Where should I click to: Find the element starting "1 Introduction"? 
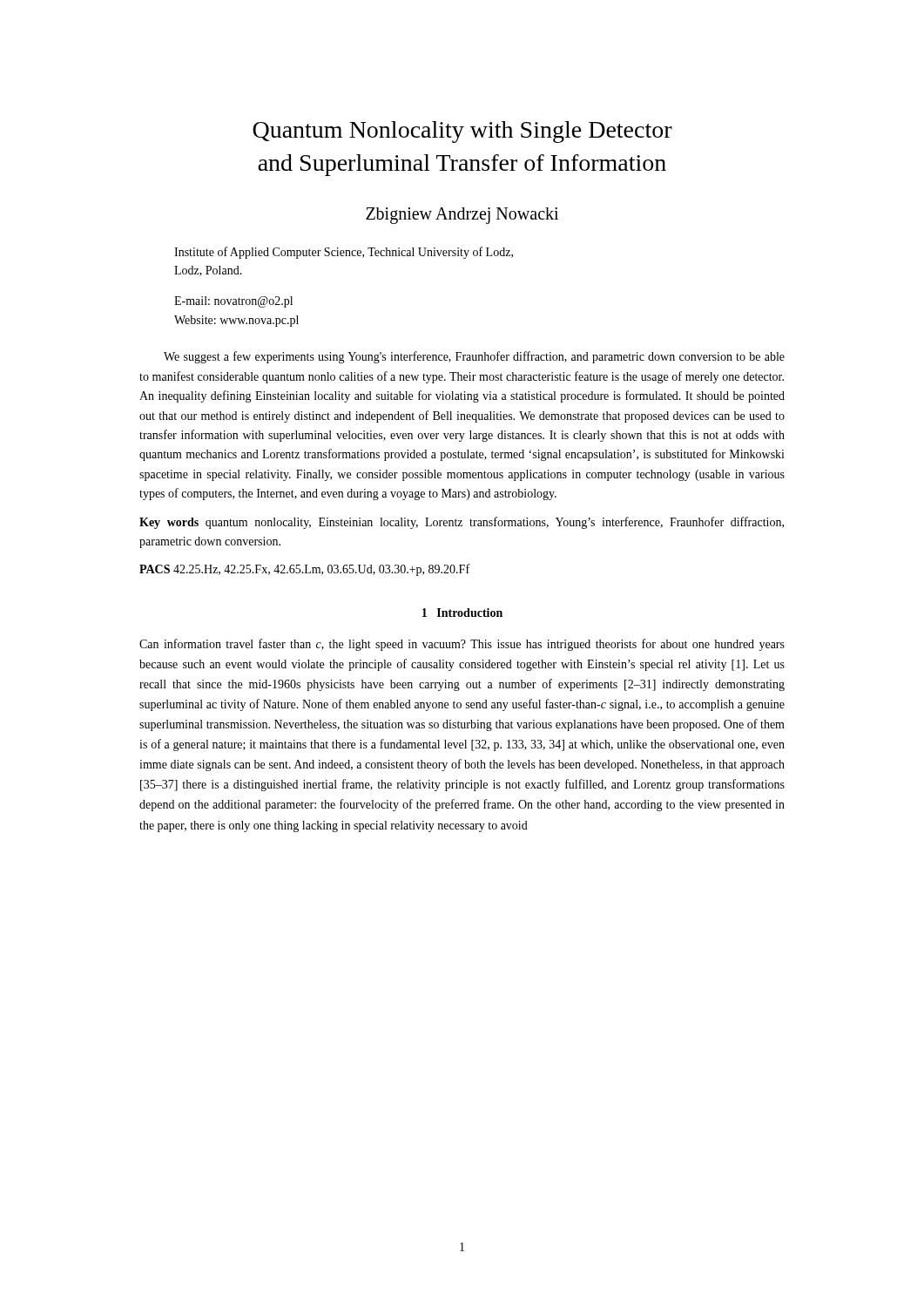pos(462,613)
